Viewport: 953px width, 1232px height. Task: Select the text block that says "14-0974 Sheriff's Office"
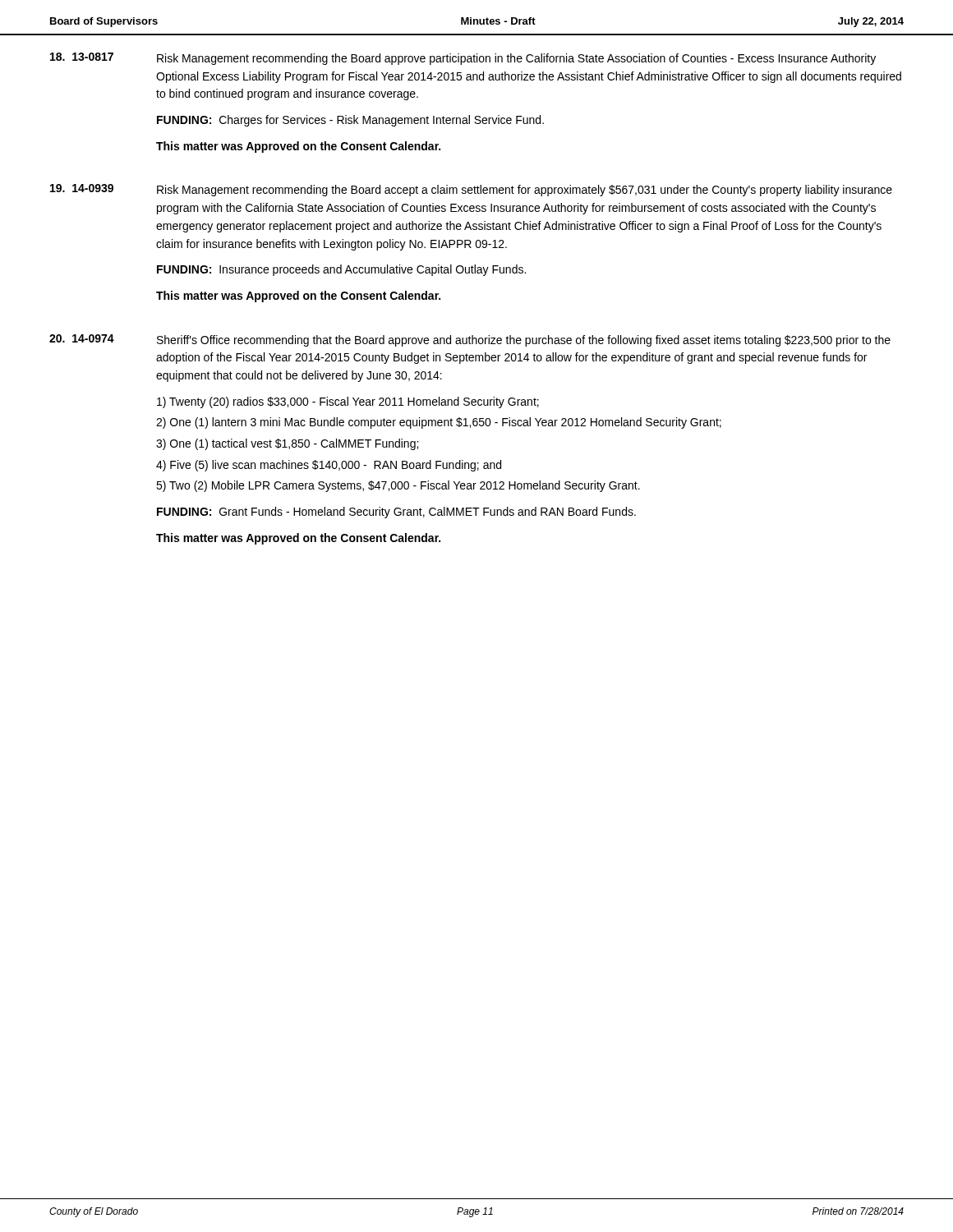pyautogui.click(x=470, y=340)
